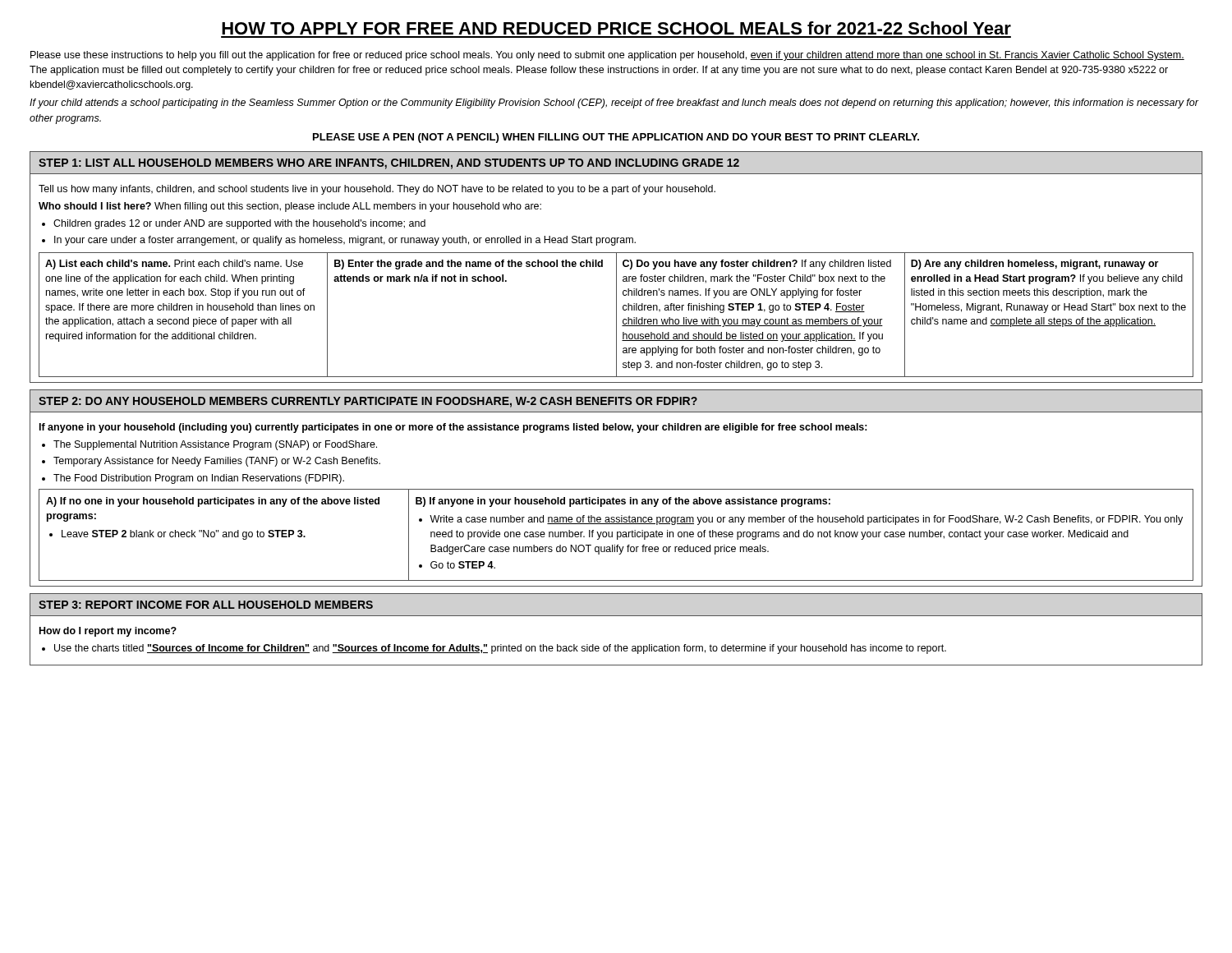1232x953 pixels.
Task: Navigate to the block starting "If your child attends"
Action: pos(614,110)
